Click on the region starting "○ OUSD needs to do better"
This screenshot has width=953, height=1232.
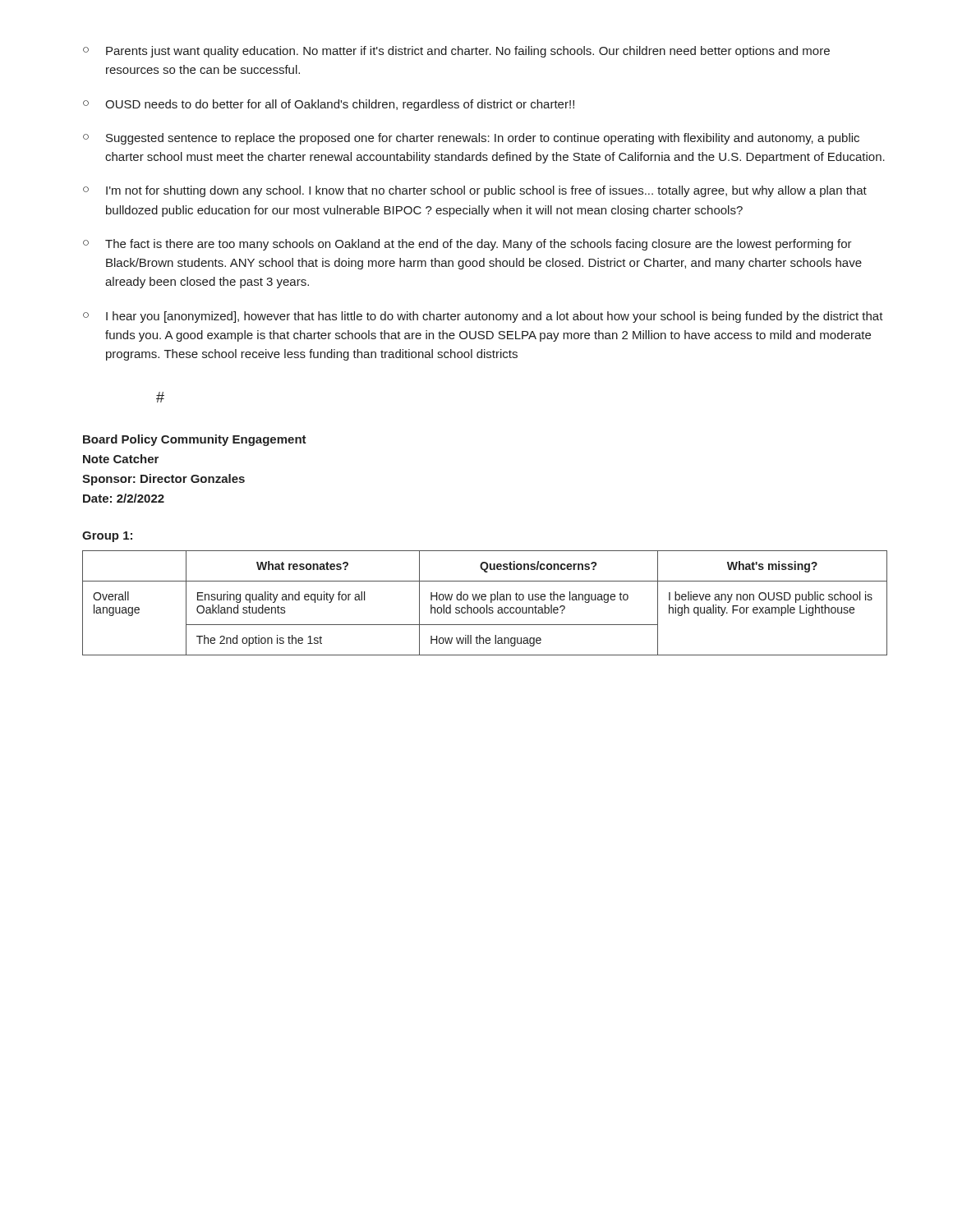point(485,104)
